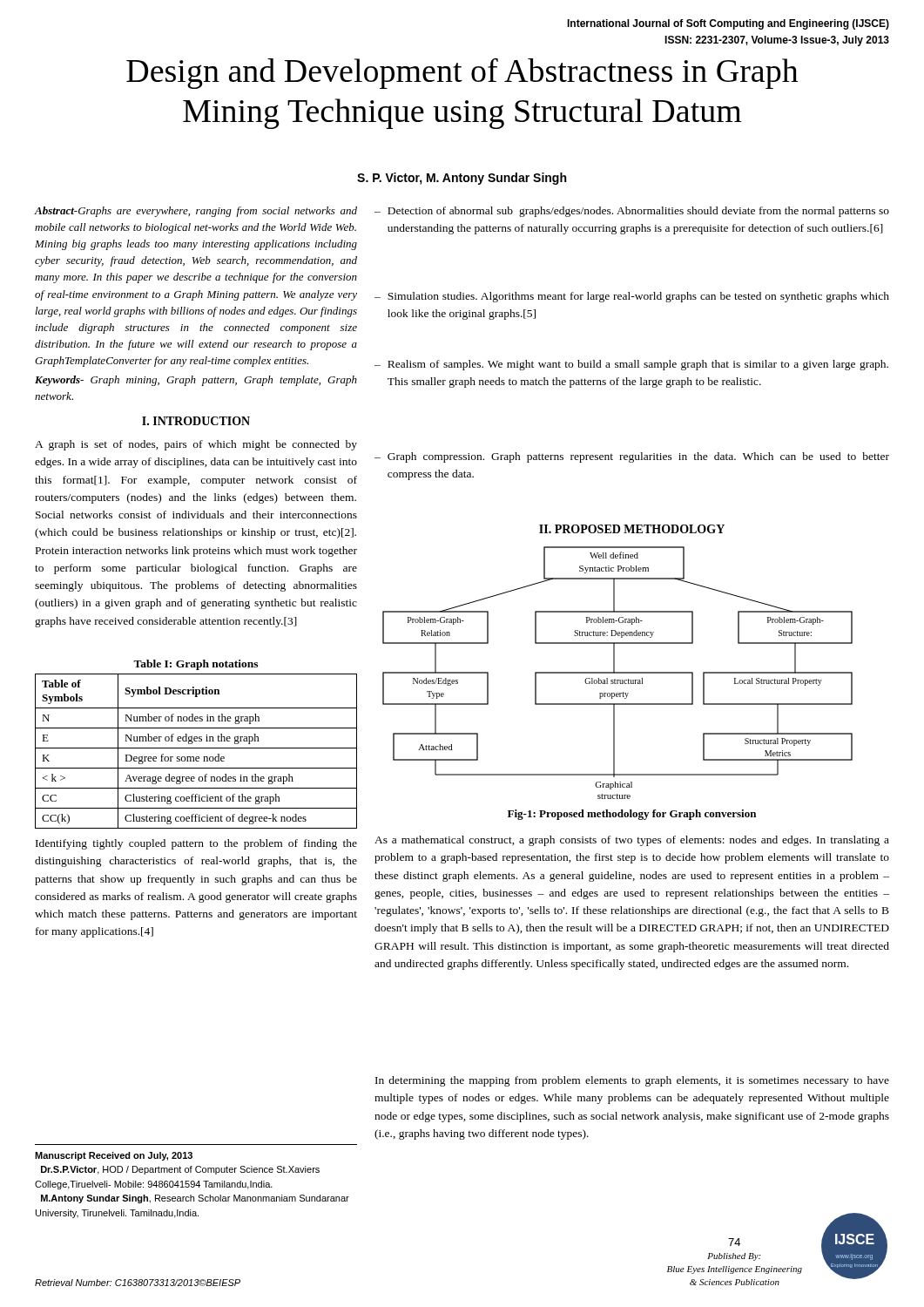This screenshot has height=1307, width=924.
Task: Point to the element starting "– Graph compression."
Action: pos(632,466)
